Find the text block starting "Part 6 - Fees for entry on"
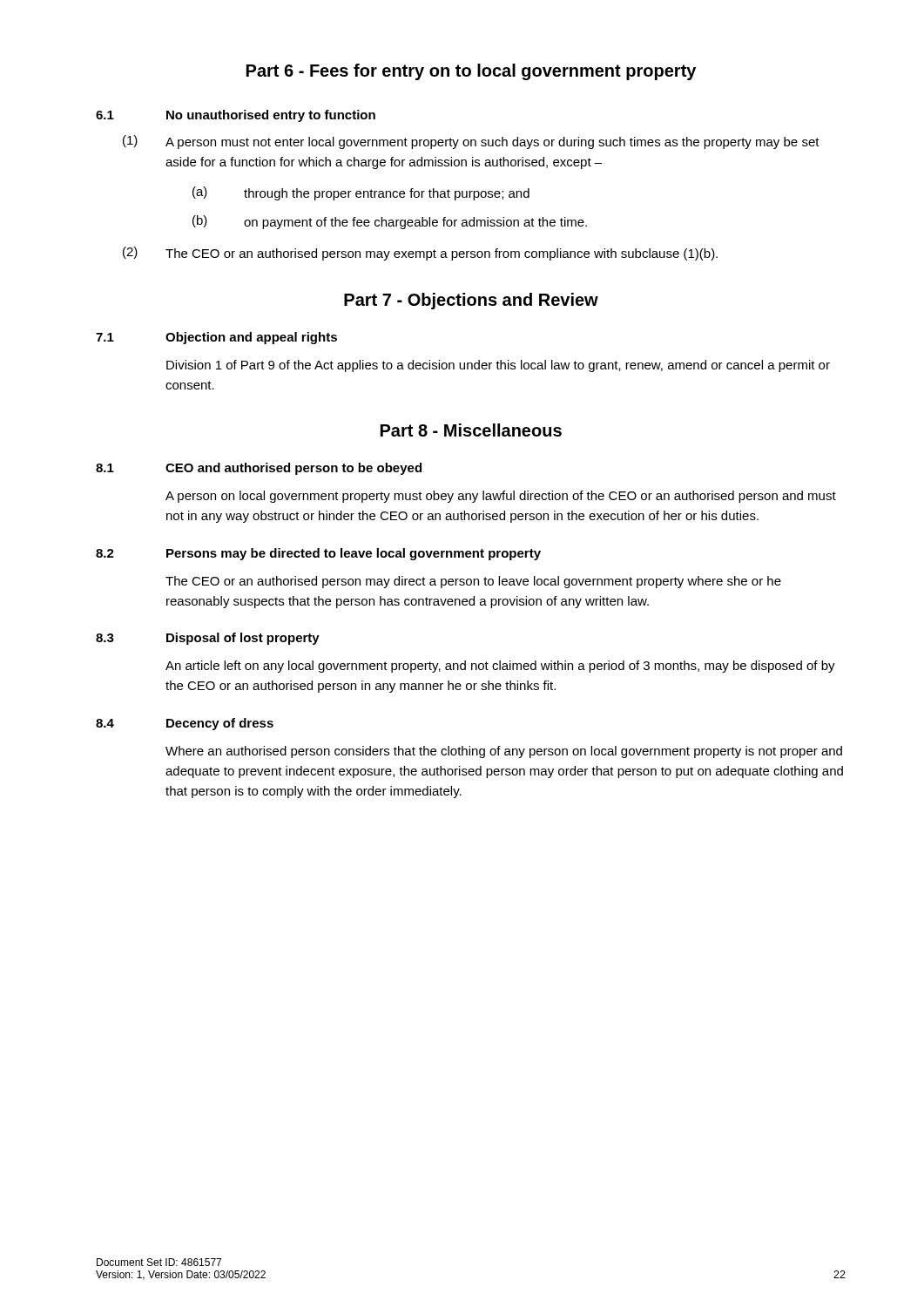This screenshot has width=924, height=1307. pos(471,71)
